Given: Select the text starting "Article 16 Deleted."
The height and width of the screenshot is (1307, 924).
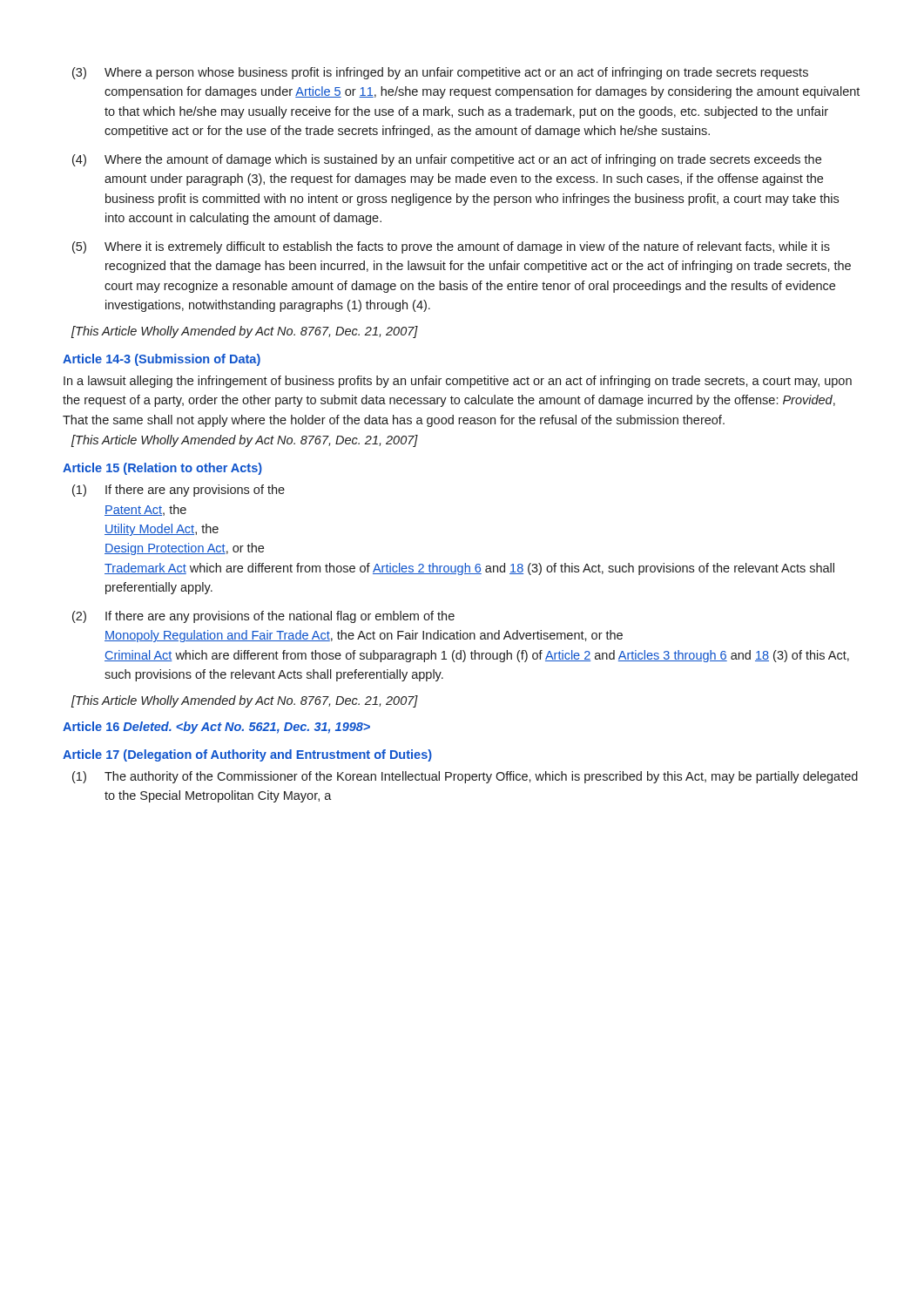Looking at the screenshot, I should pos(217,726).
